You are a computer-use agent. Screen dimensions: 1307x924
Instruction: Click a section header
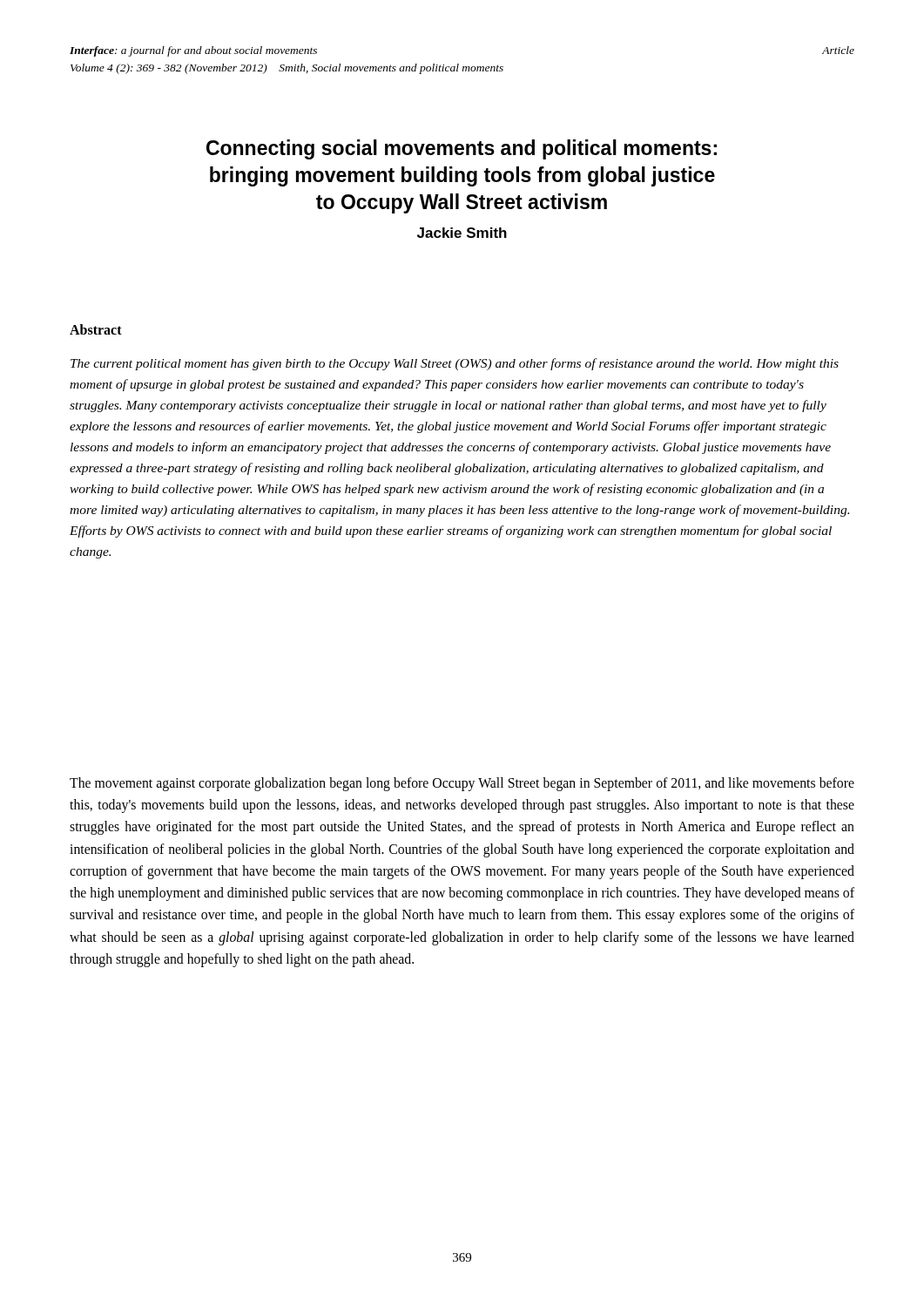point(96,330)
